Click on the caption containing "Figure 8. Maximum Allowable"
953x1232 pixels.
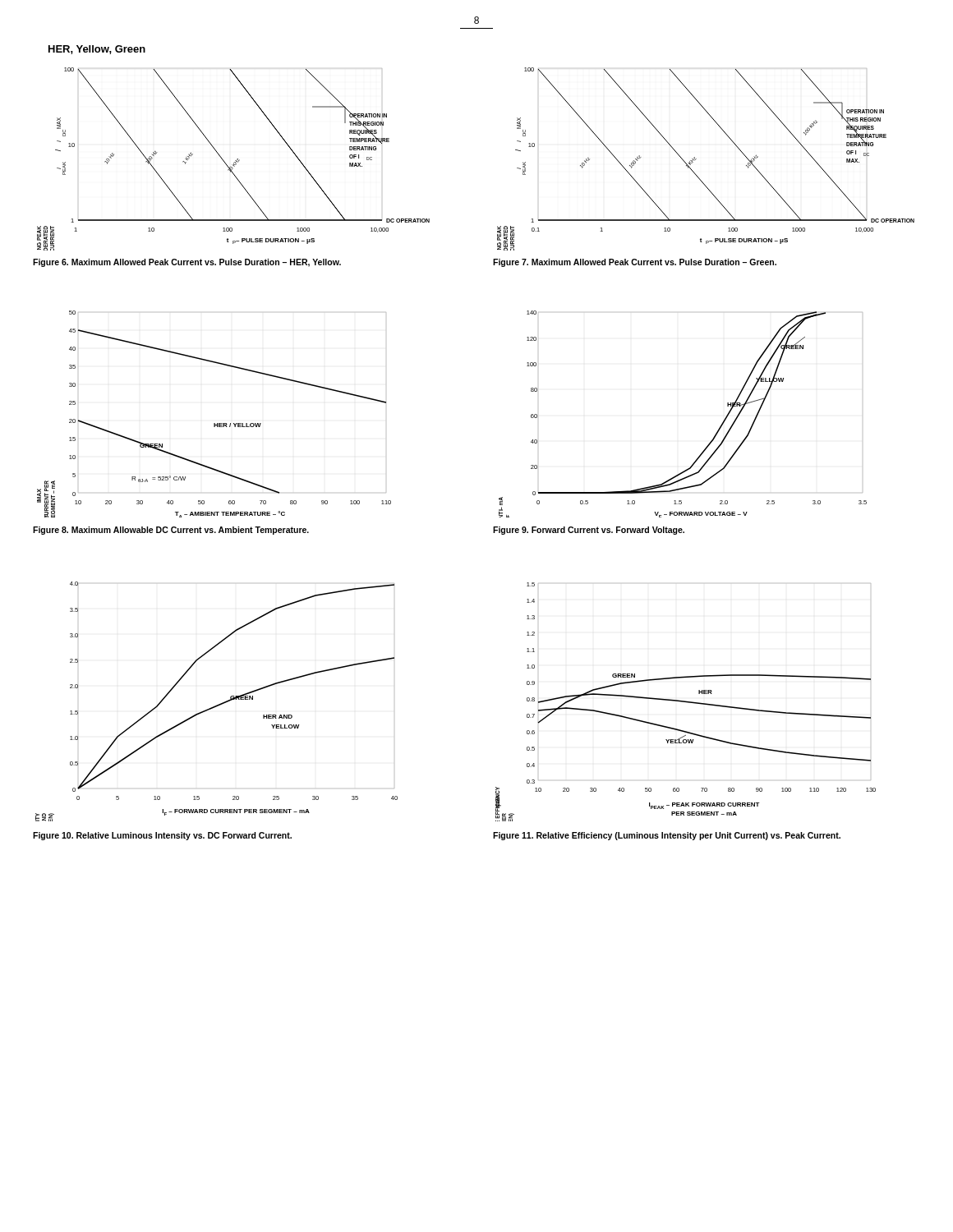(x=171, y=530)
